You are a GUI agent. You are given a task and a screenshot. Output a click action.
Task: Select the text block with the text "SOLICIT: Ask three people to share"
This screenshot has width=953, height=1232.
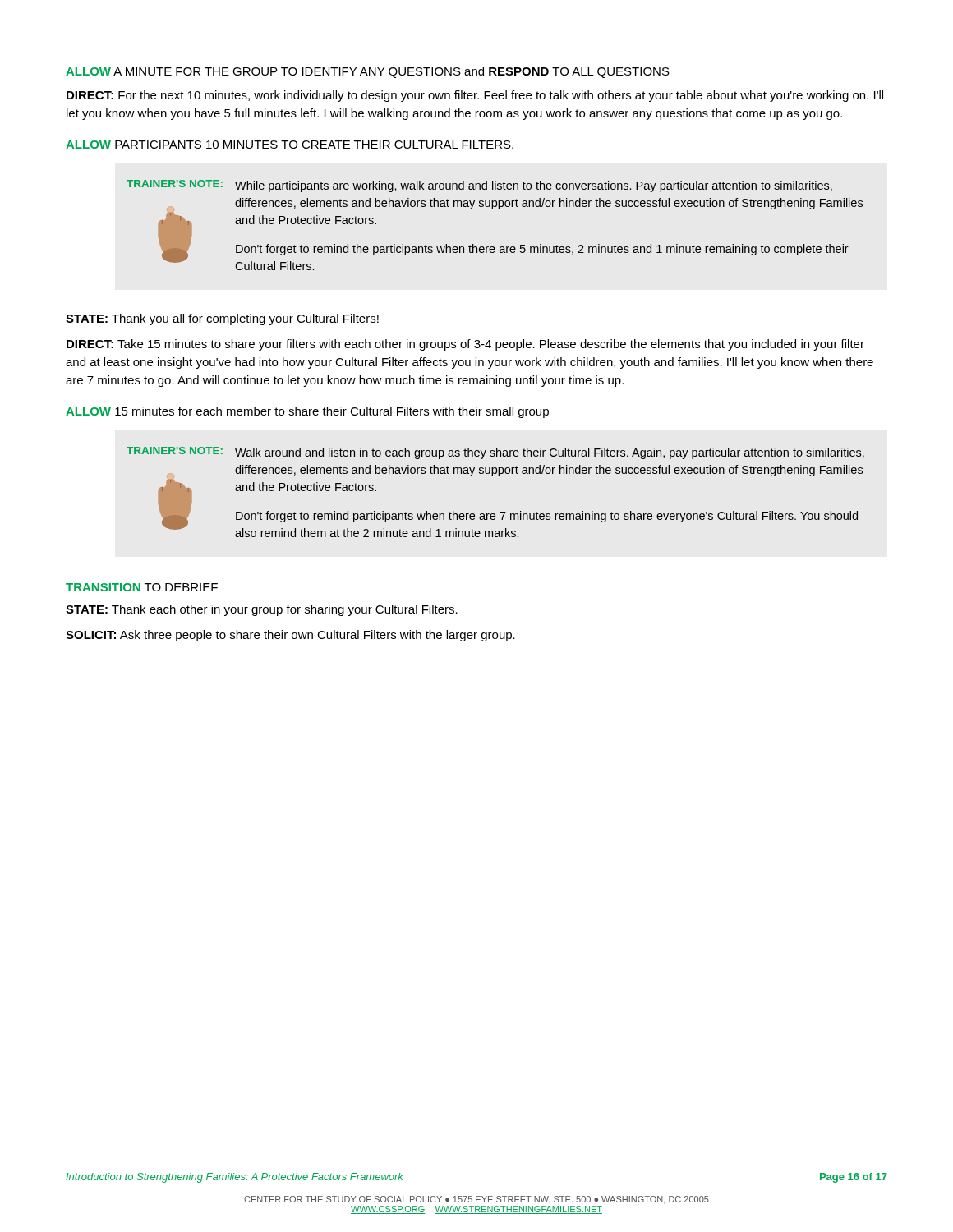291,635
